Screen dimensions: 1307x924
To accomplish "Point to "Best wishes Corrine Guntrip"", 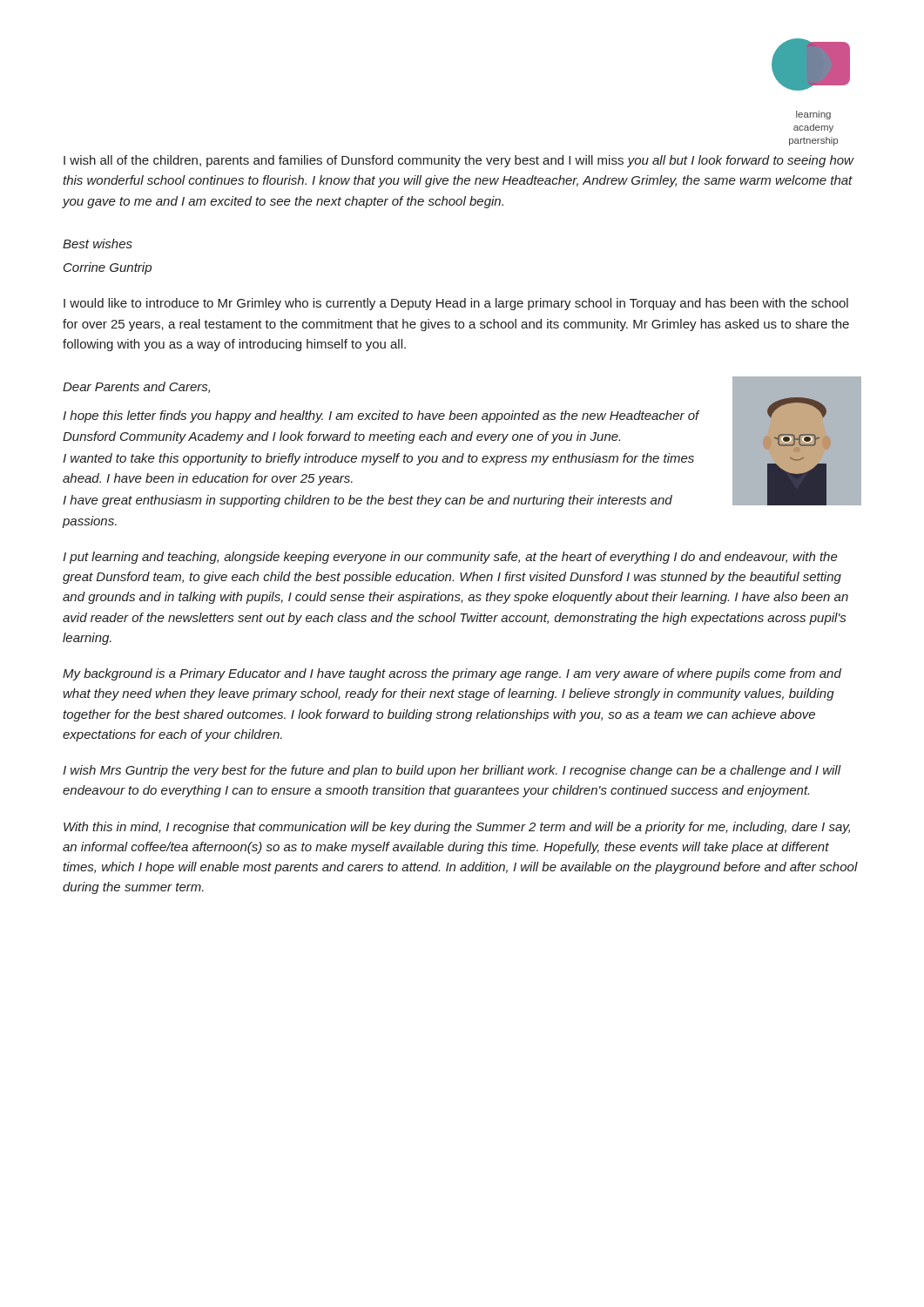I will pos(98,244).
